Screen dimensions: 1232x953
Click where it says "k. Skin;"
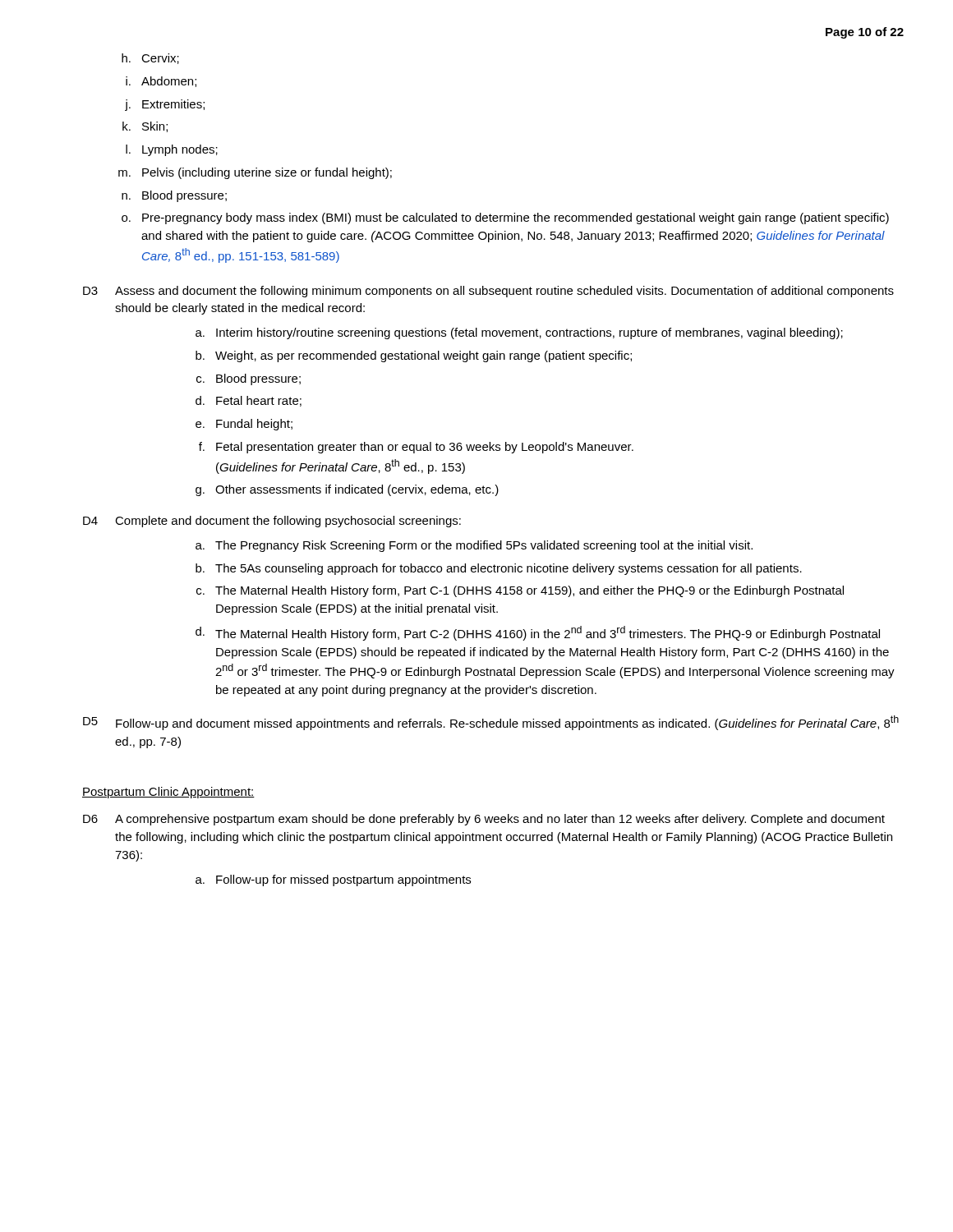[x=145, y=127]
